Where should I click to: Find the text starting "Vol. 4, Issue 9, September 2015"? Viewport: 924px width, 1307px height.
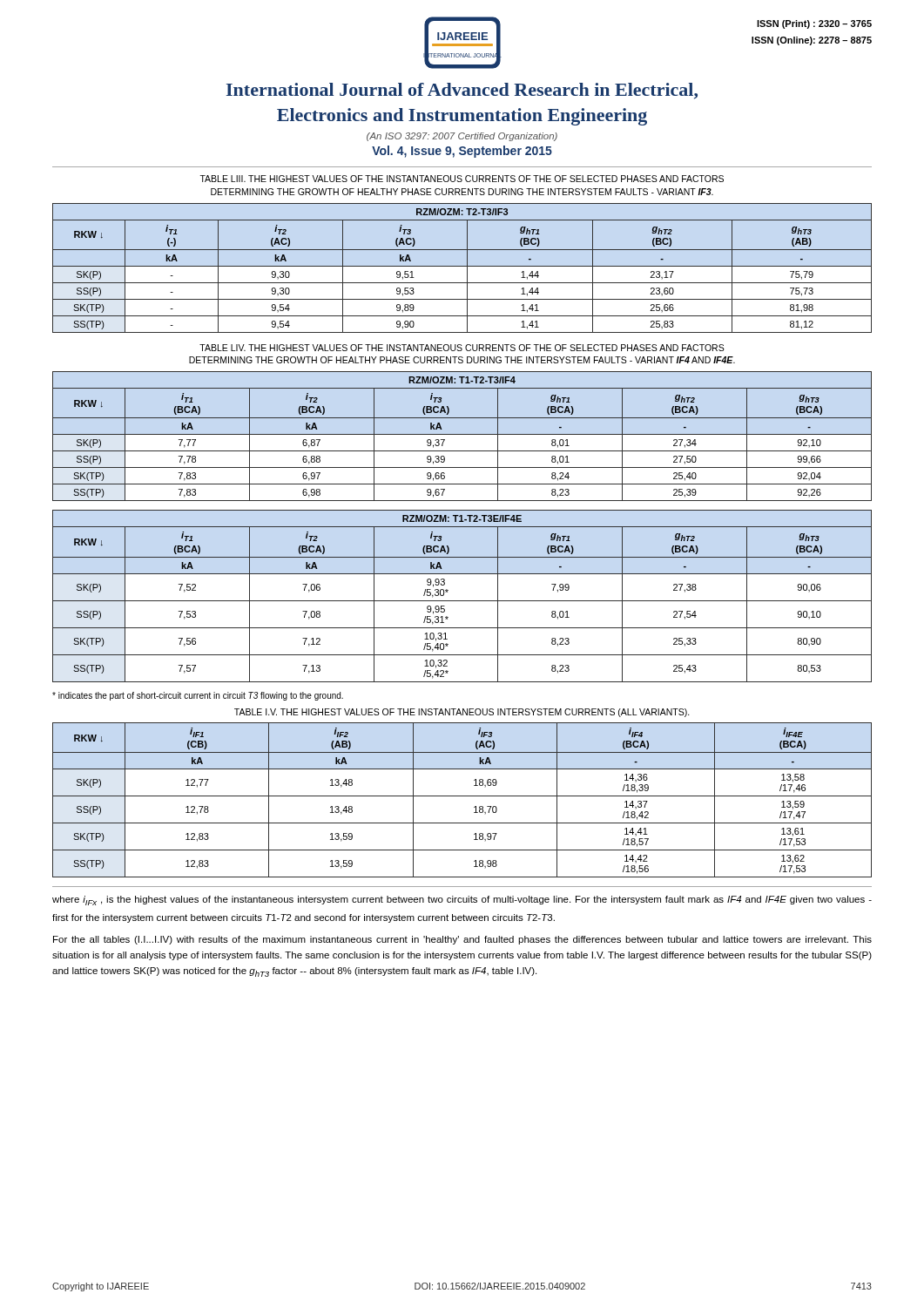click(x=462, y=151)
